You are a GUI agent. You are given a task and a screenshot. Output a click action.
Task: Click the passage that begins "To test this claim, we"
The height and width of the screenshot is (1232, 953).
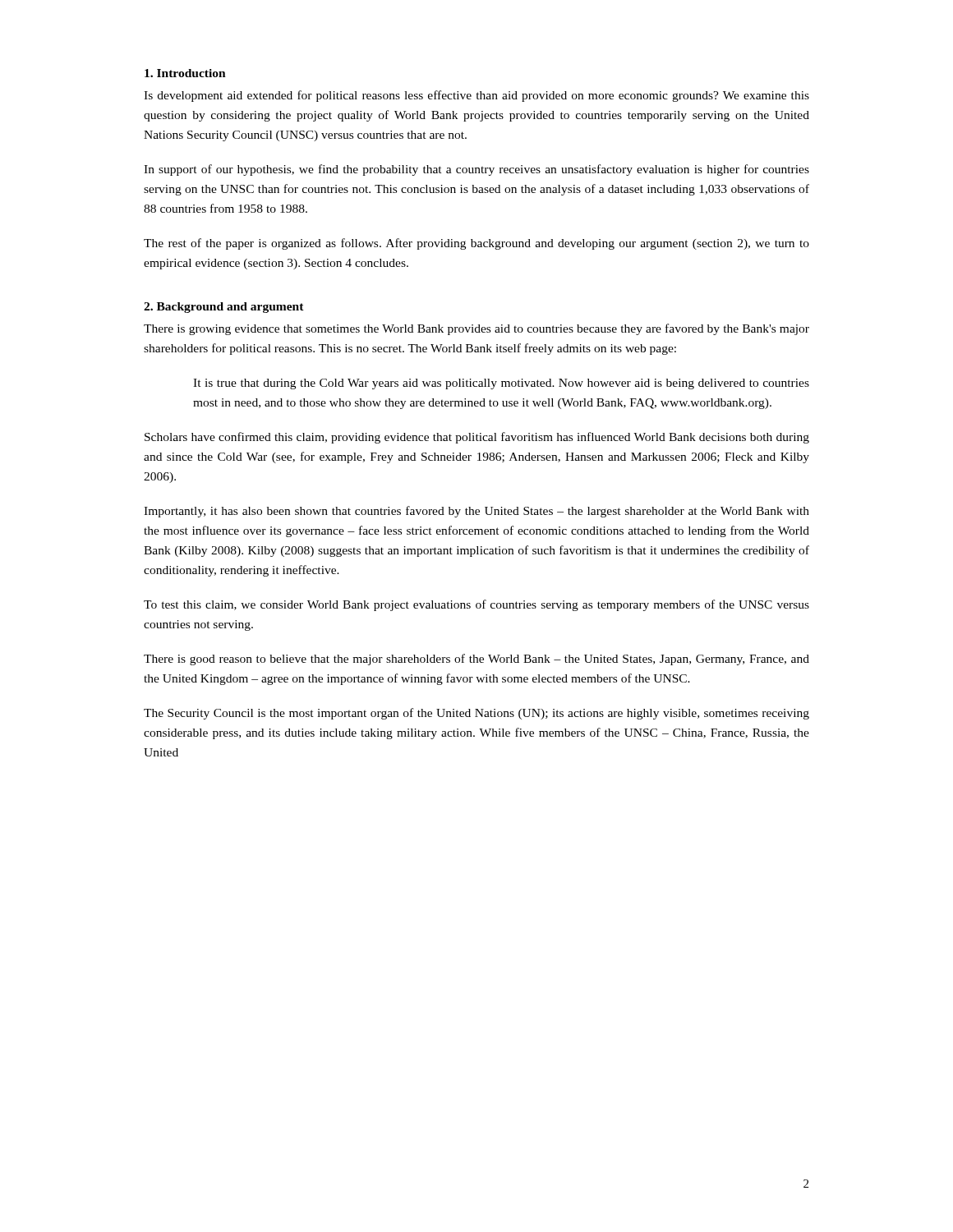pos(476,614)
